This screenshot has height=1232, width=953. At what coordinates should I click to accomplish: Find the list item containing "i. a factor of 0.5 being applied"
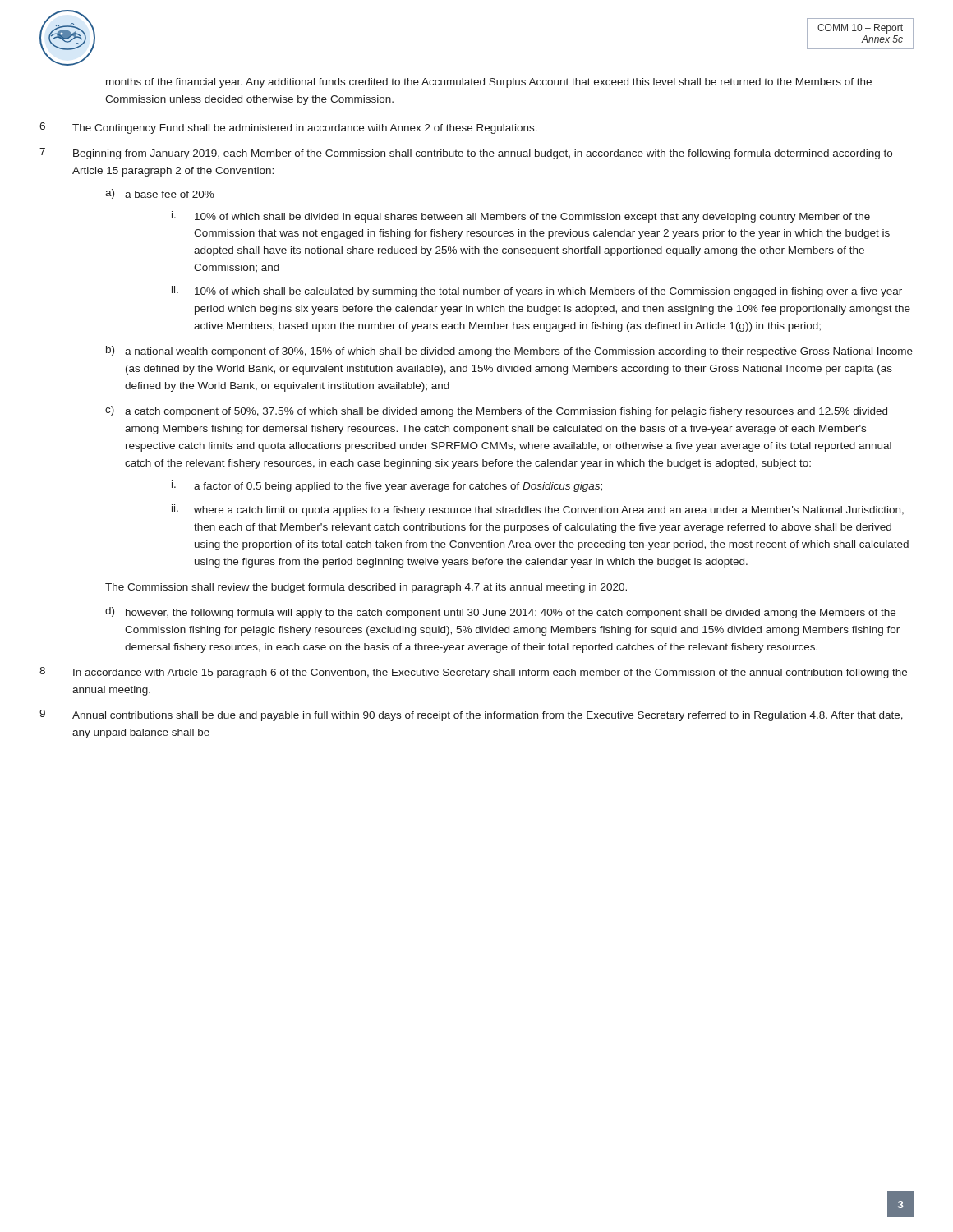(542, 487)
